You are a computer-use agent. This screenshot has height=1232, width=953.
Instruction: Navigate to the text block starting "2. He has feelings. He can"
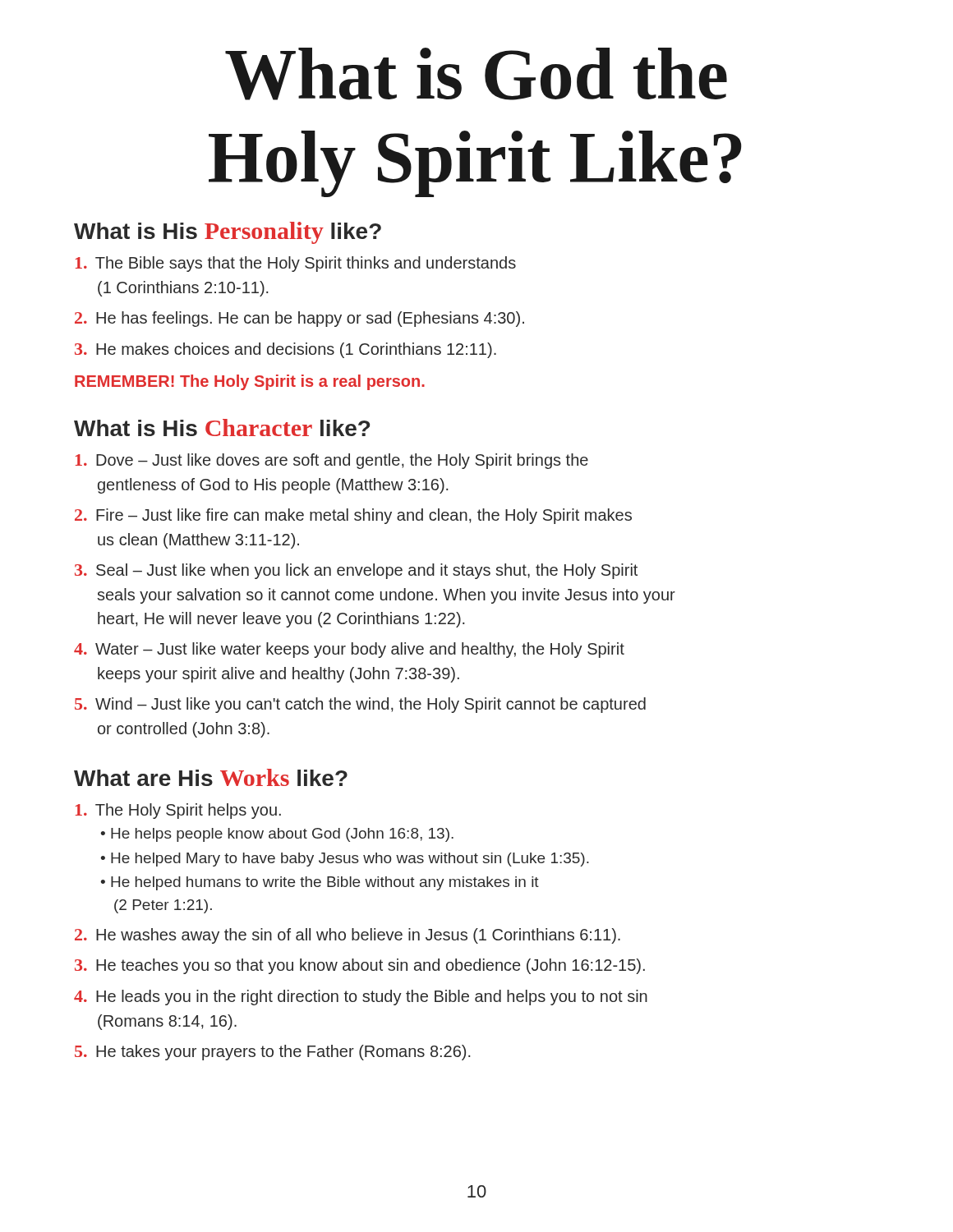point(300,318)
